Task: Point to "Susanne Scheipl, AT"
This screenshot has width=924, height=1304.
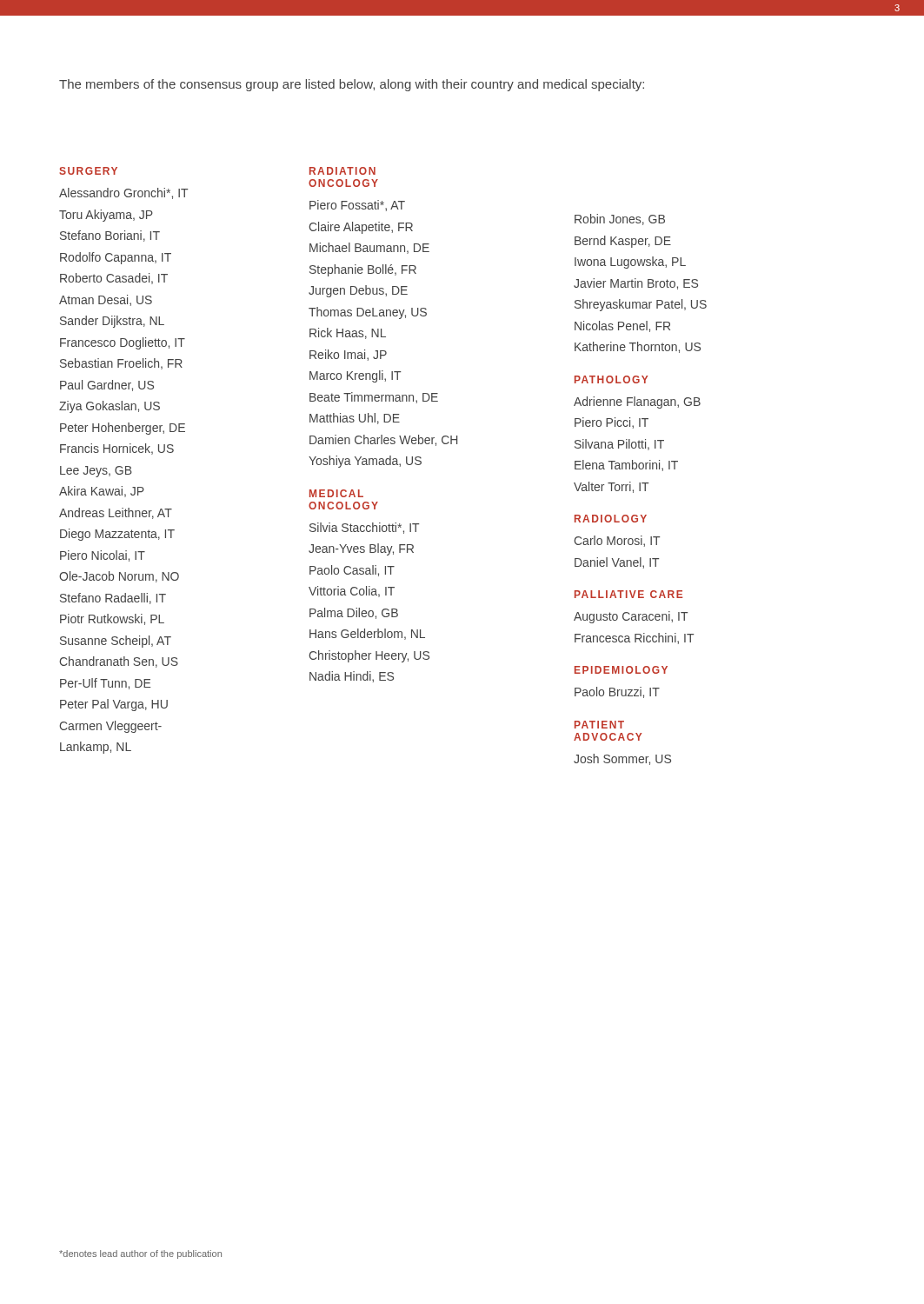Action: [115, 640]
